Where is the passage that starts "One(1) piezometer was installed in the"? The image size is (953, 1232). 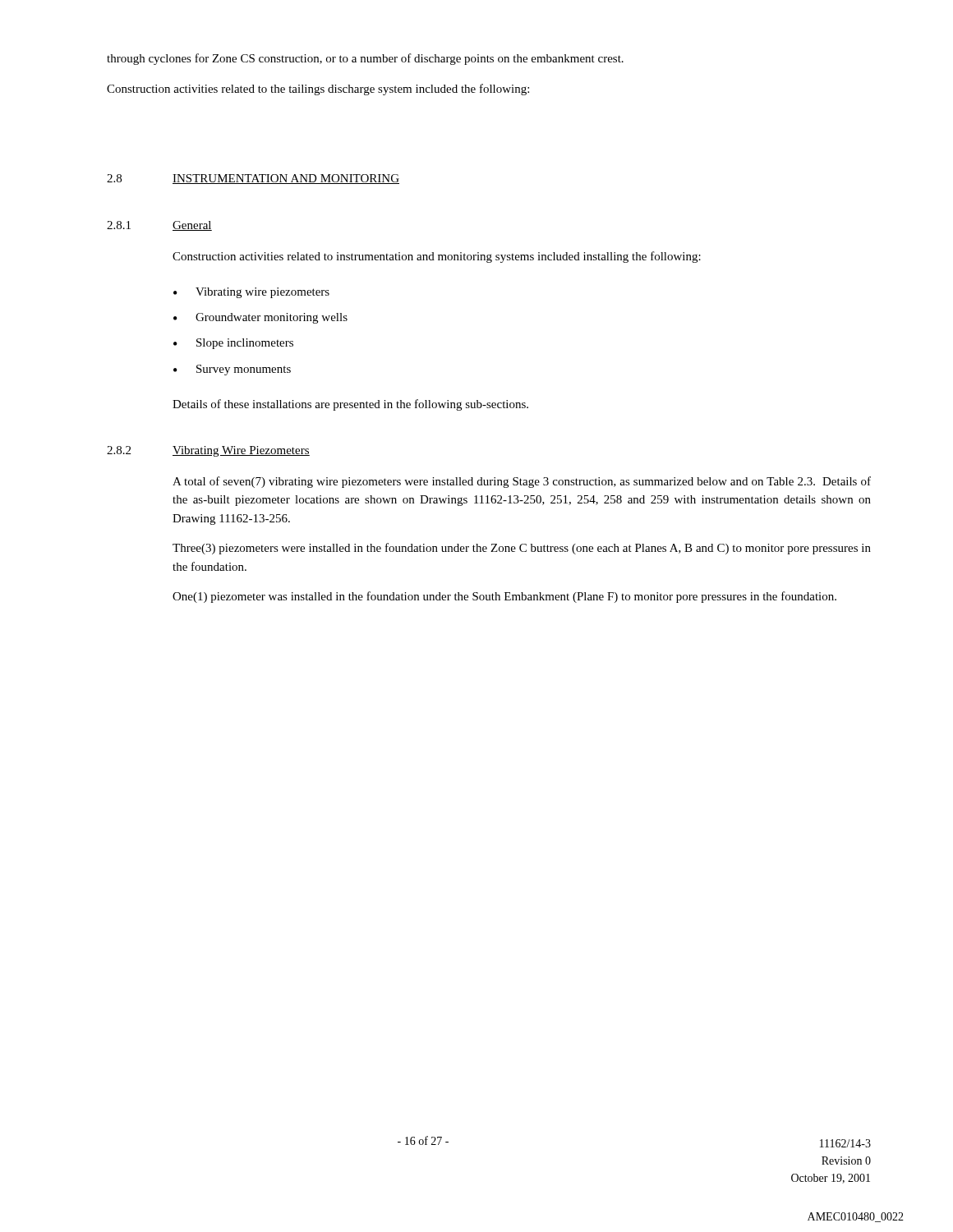[x=505, y=596]
